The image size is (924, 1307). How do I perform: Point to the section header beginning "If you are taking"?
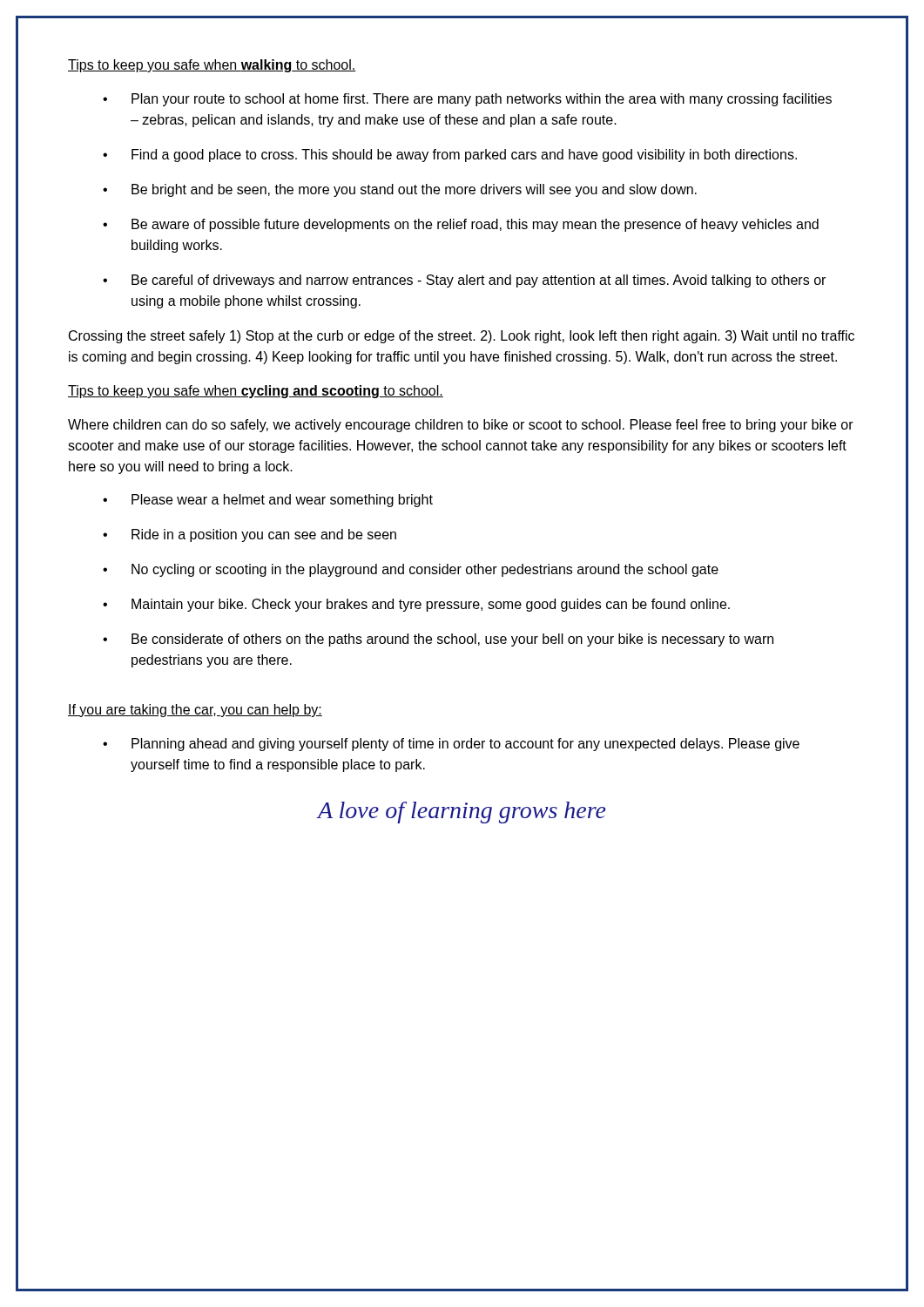click(195, 710)
